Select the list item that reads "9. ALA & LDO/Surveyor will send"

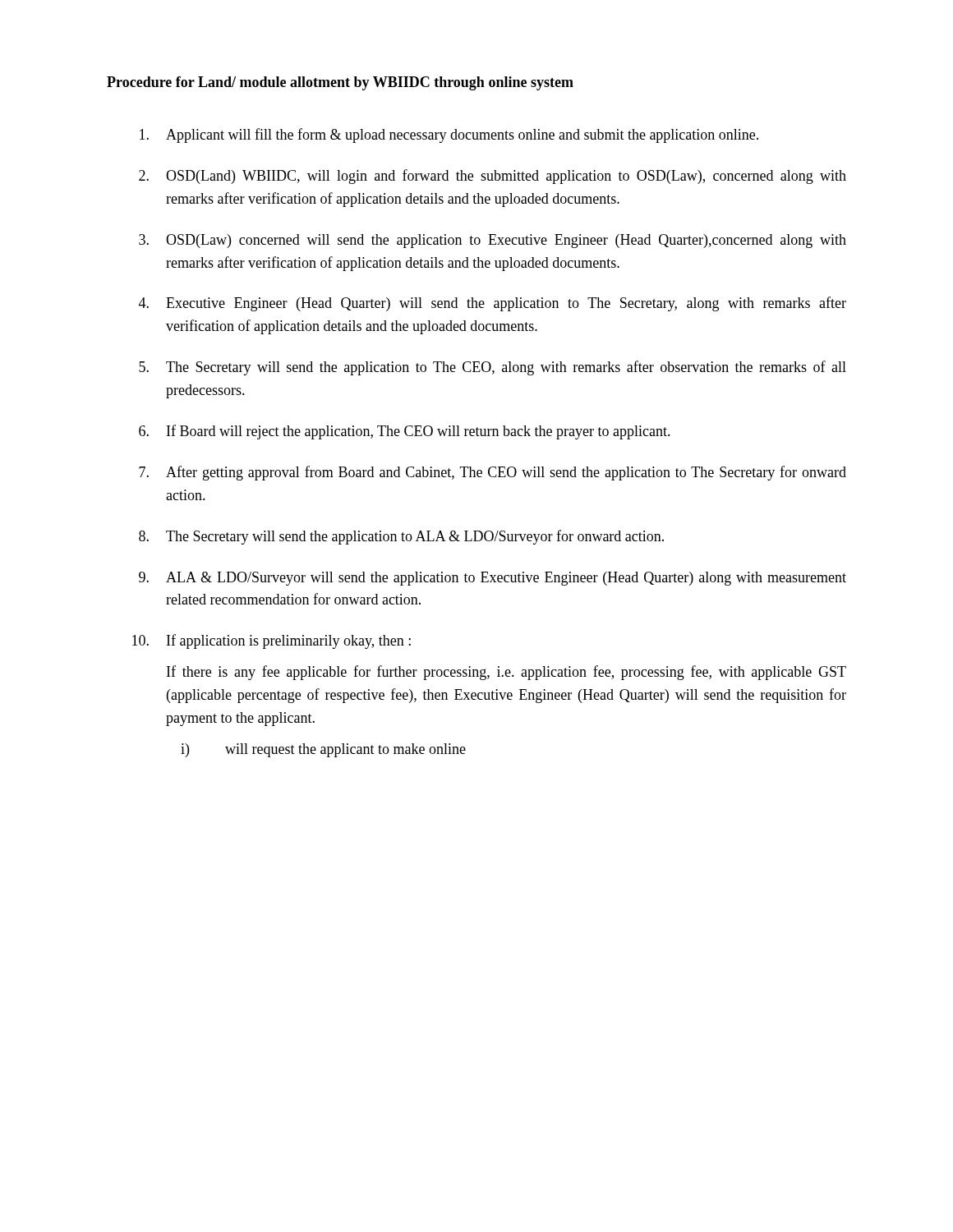click(x=476, y=589)
